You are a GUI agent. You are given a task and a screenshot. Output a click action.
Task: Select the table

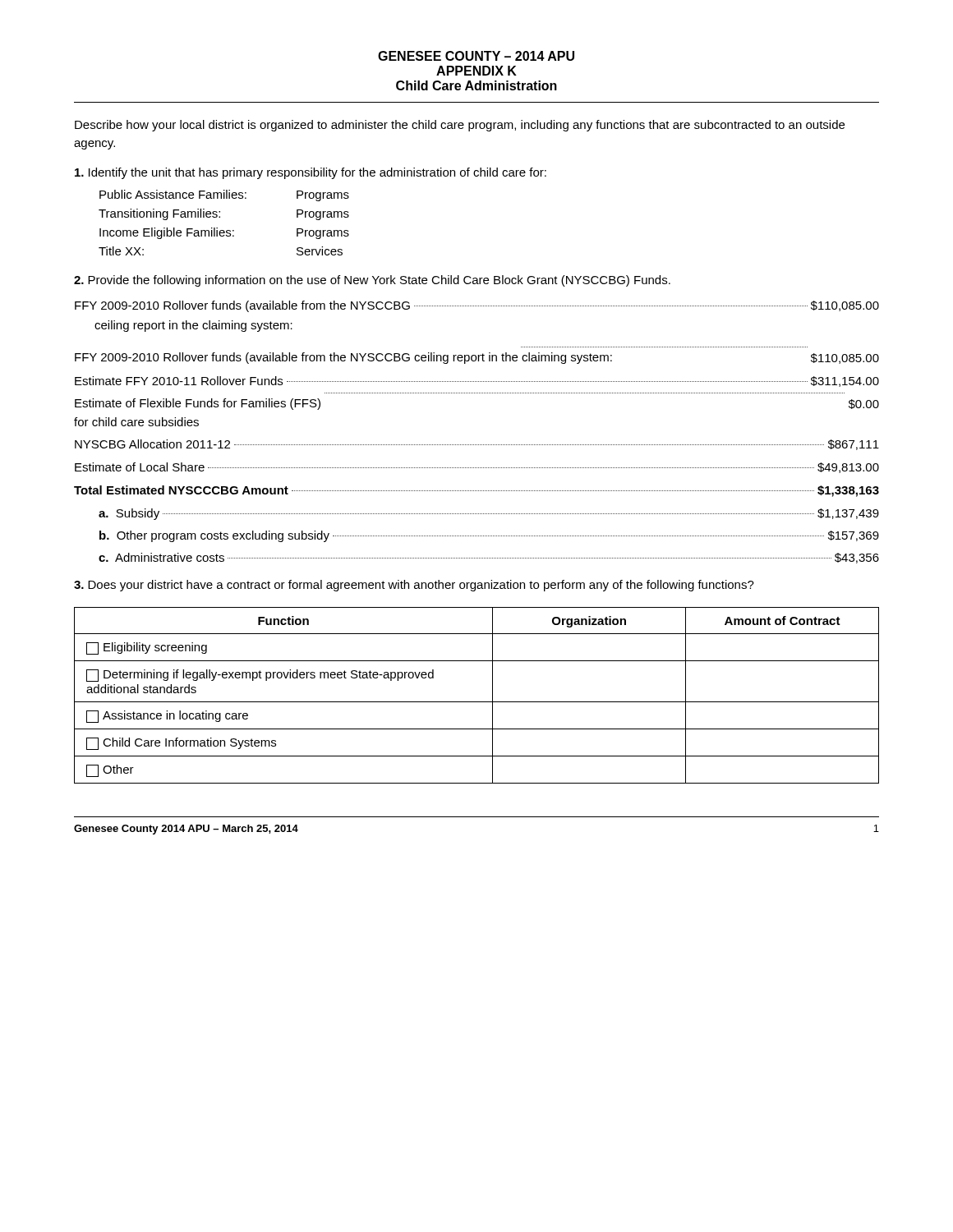point(476,695)
